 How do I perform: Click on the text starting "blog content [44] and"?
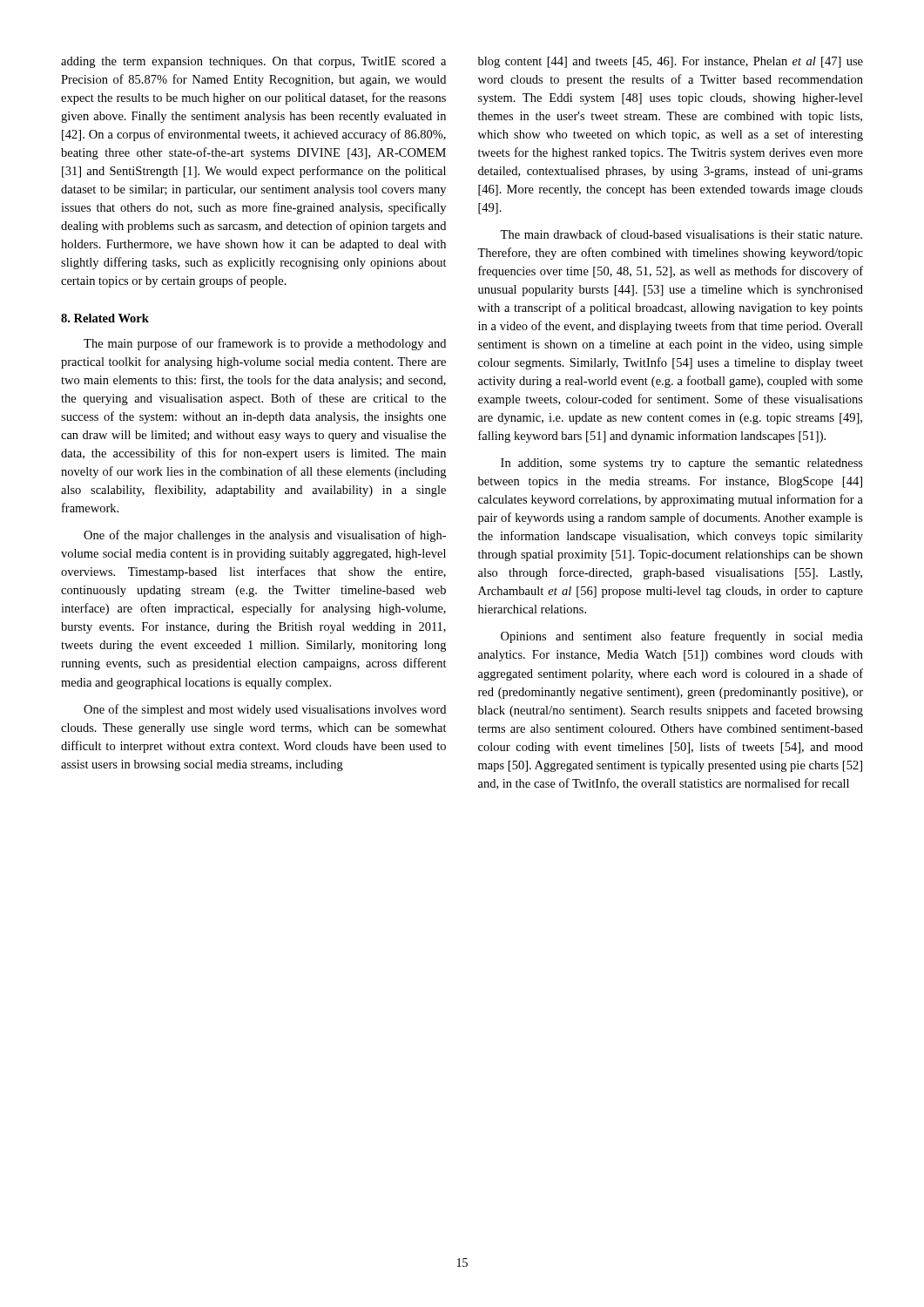(670, 134)
